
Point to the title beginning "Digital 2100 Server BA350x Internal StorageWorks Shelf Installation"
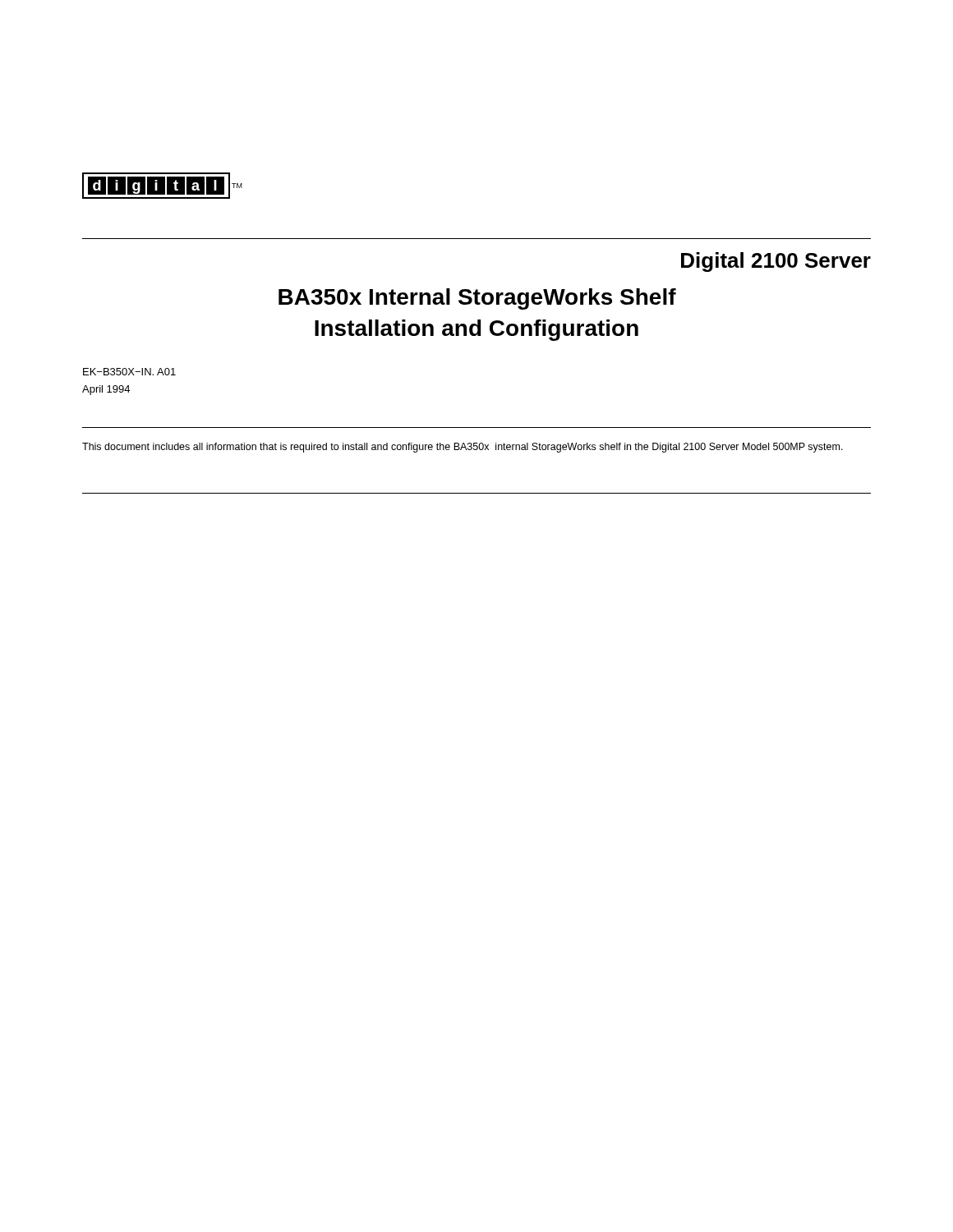tap(476, 291)
